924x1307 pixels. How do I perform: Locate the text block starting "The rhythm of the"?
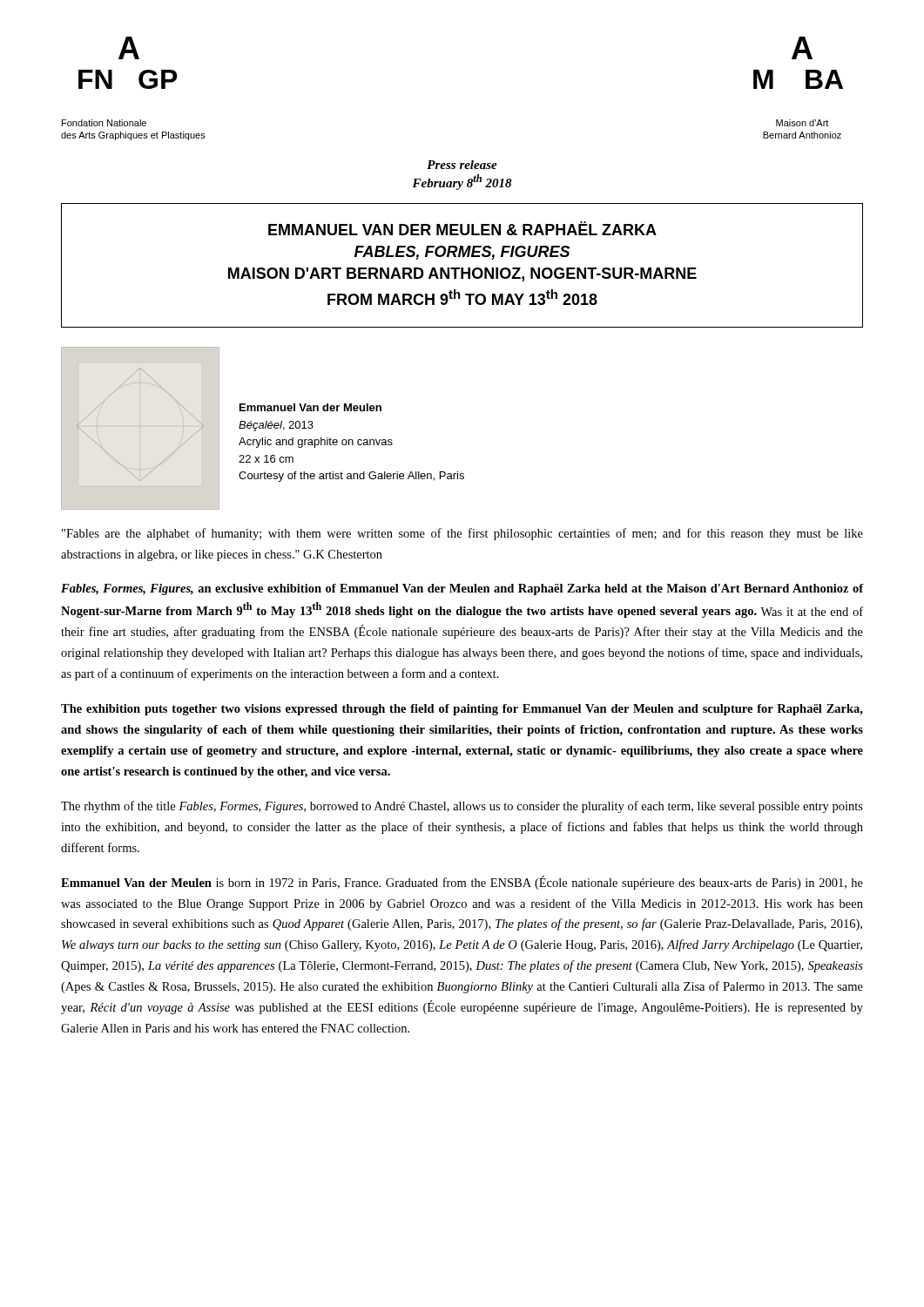click(x=462, y=827)
